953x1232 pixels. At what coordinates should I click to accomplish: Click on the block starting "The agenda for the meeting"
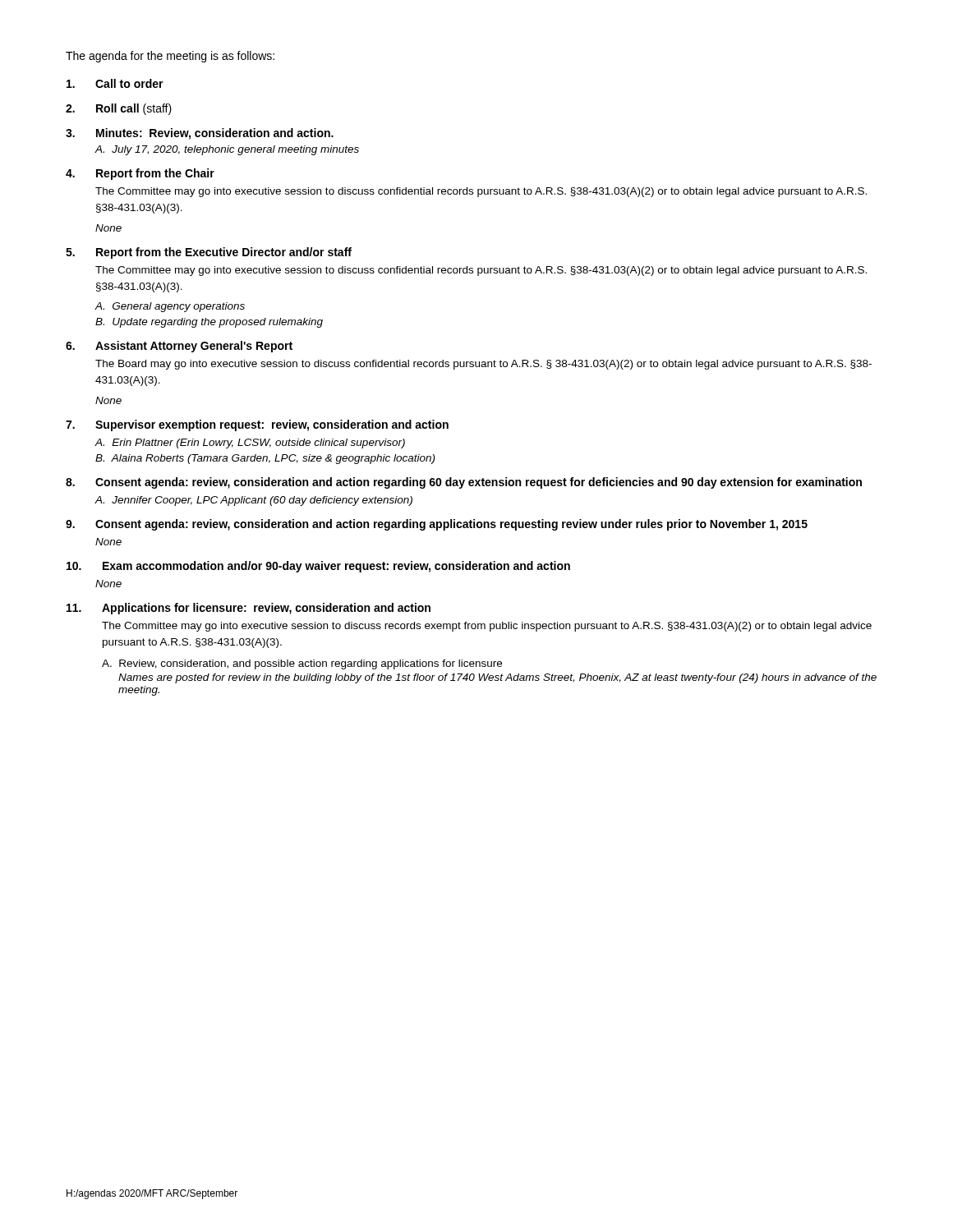click(x=171, y=56)
